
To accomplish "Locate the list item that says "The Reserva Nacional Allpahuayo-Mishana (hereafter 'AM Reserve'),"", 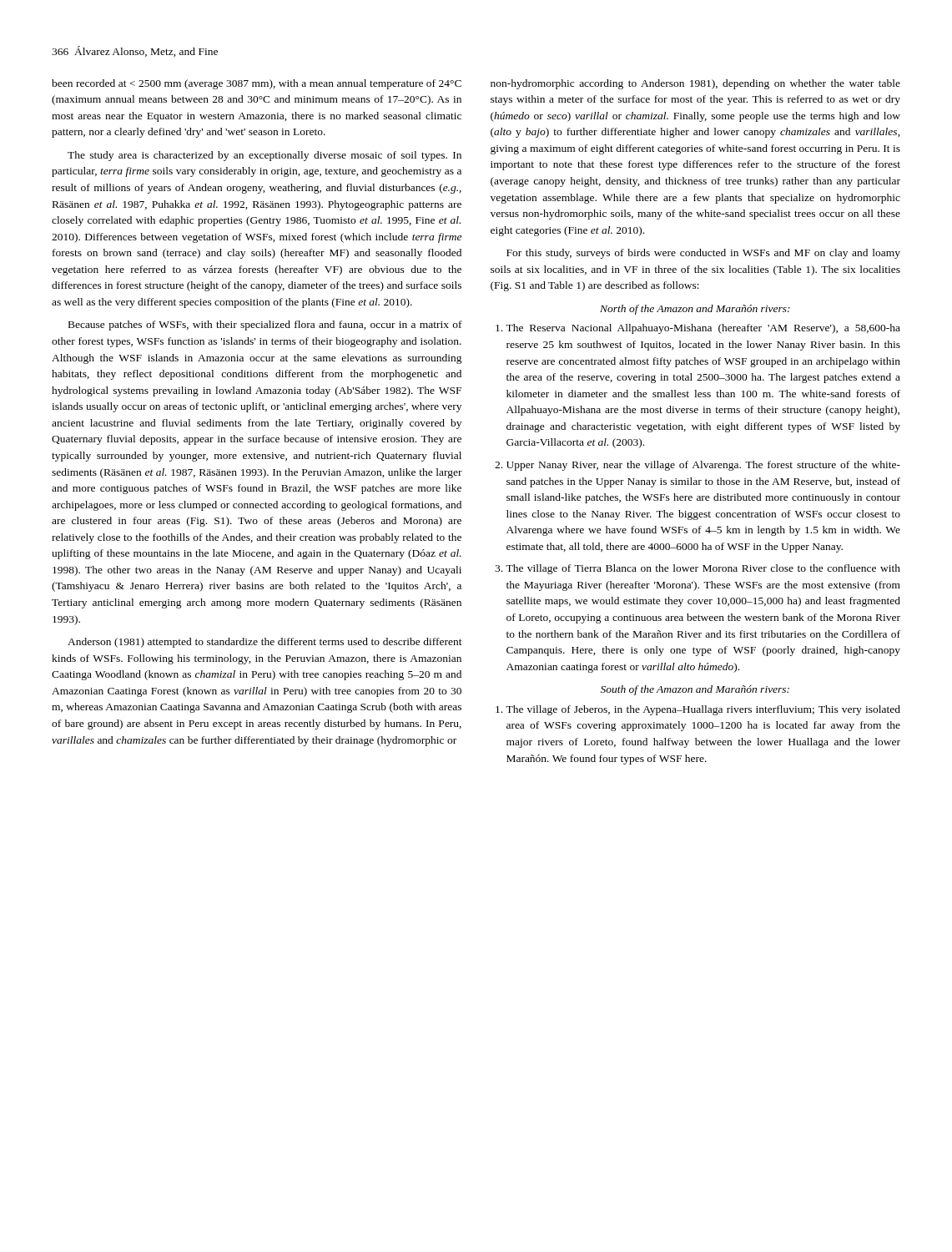I will coord(695,385).
